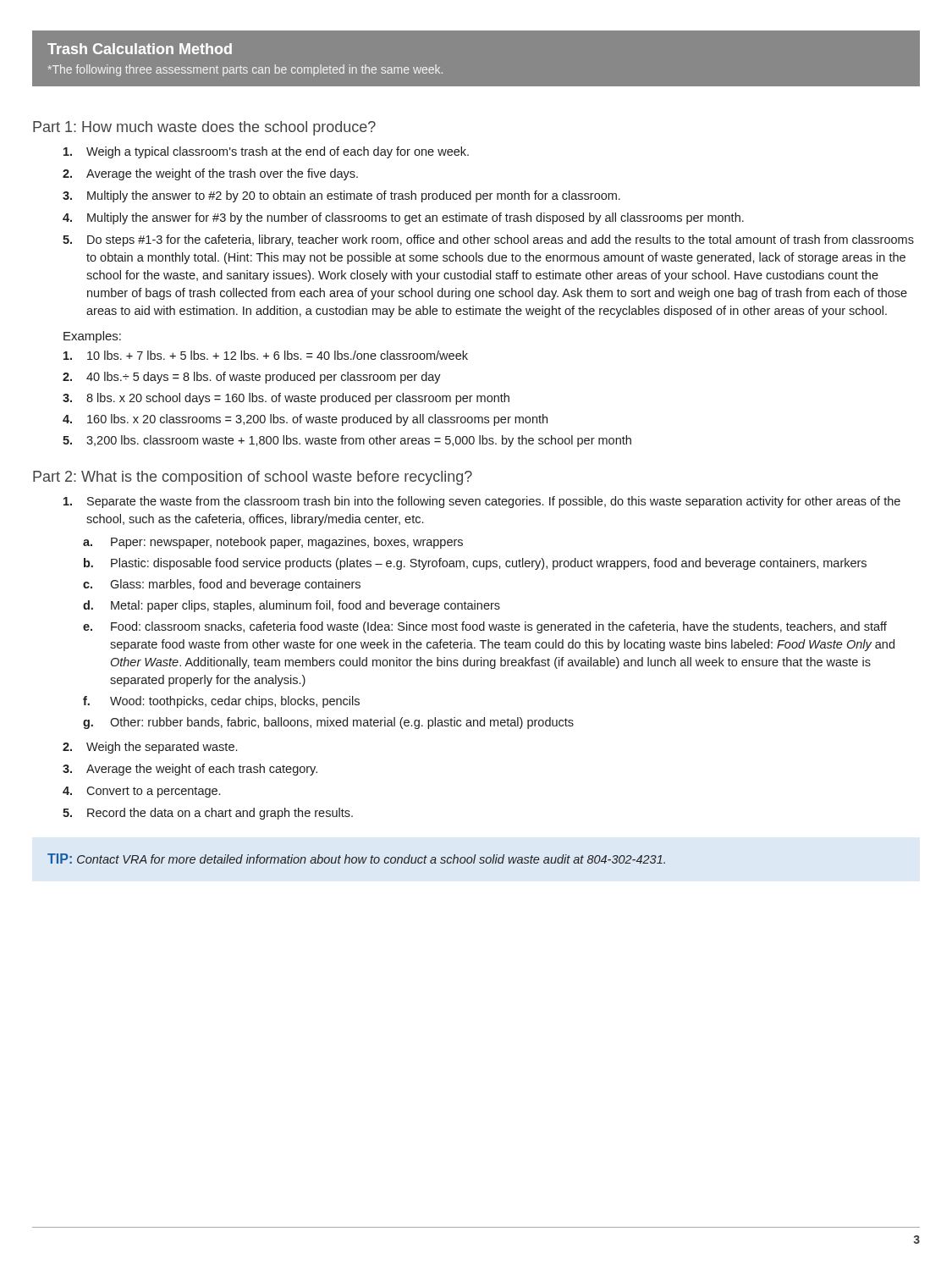The image size is (952, 1270).
Task: Point to the block beginning "TIP: Contact VRA for more detailed"
Action: coord(357,859)
